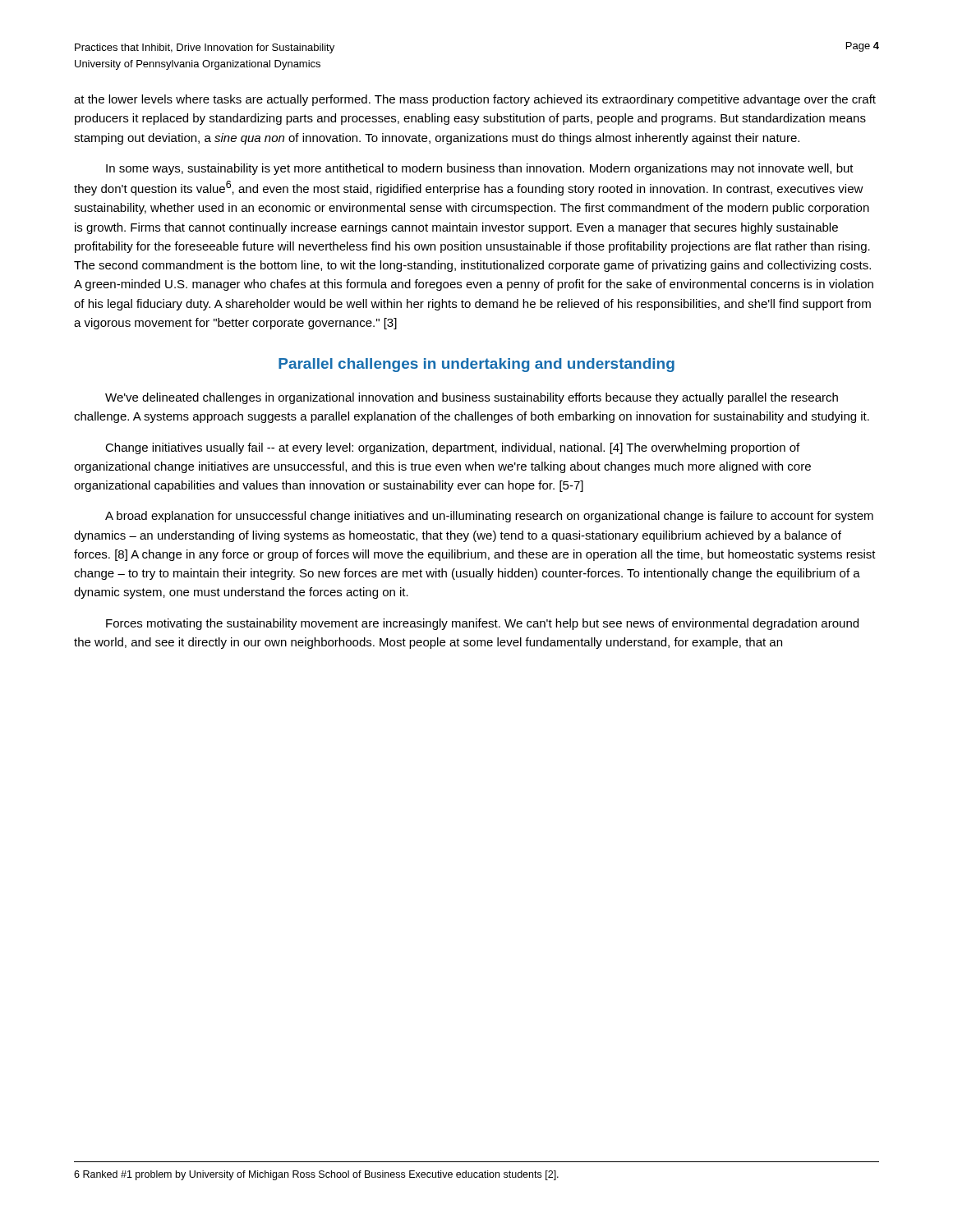Select the passage starting "6 Ranked #1"

tap(317, 1175)
